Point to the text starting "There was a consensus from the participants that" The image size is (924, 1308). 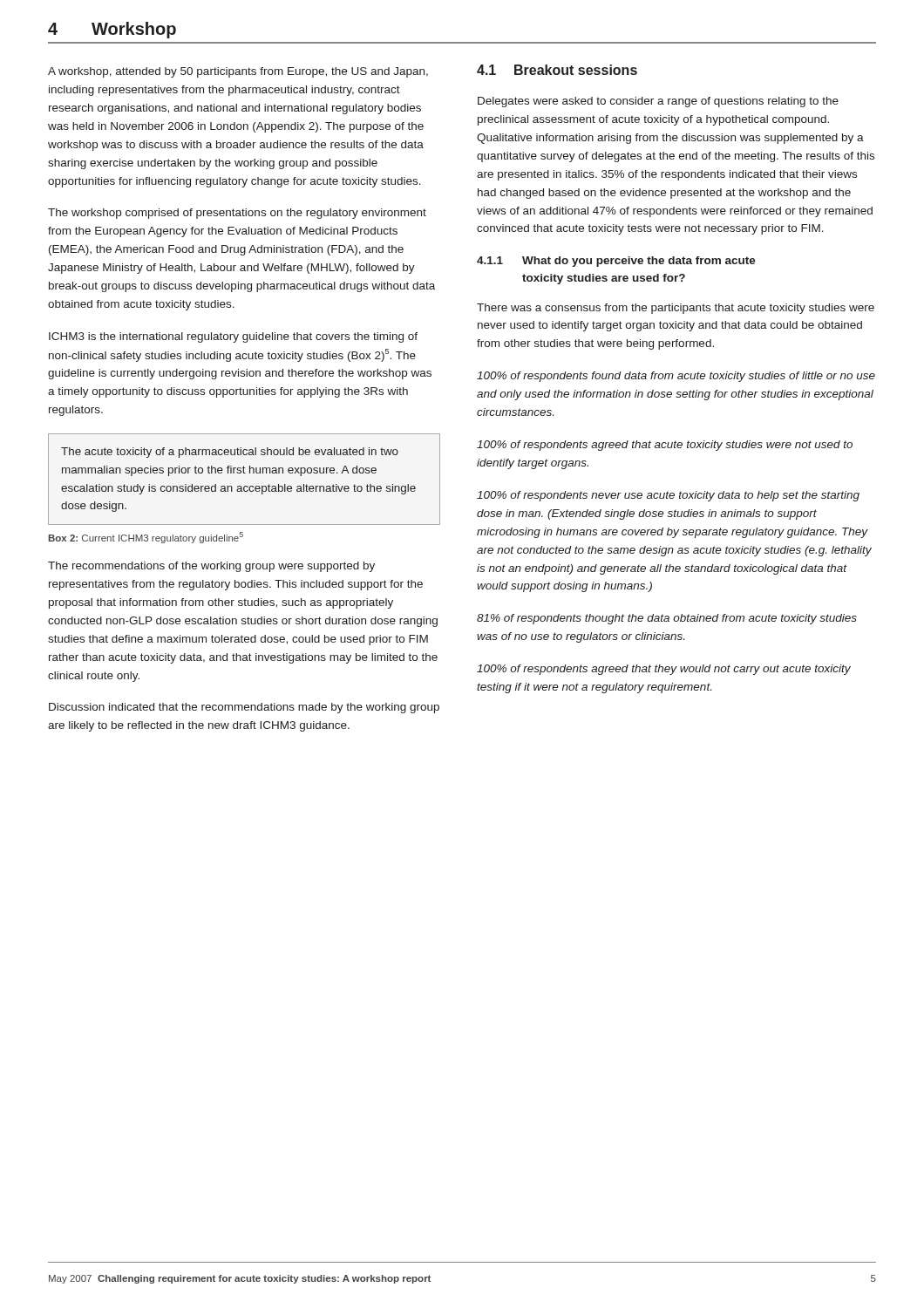(x=676, y=325)
